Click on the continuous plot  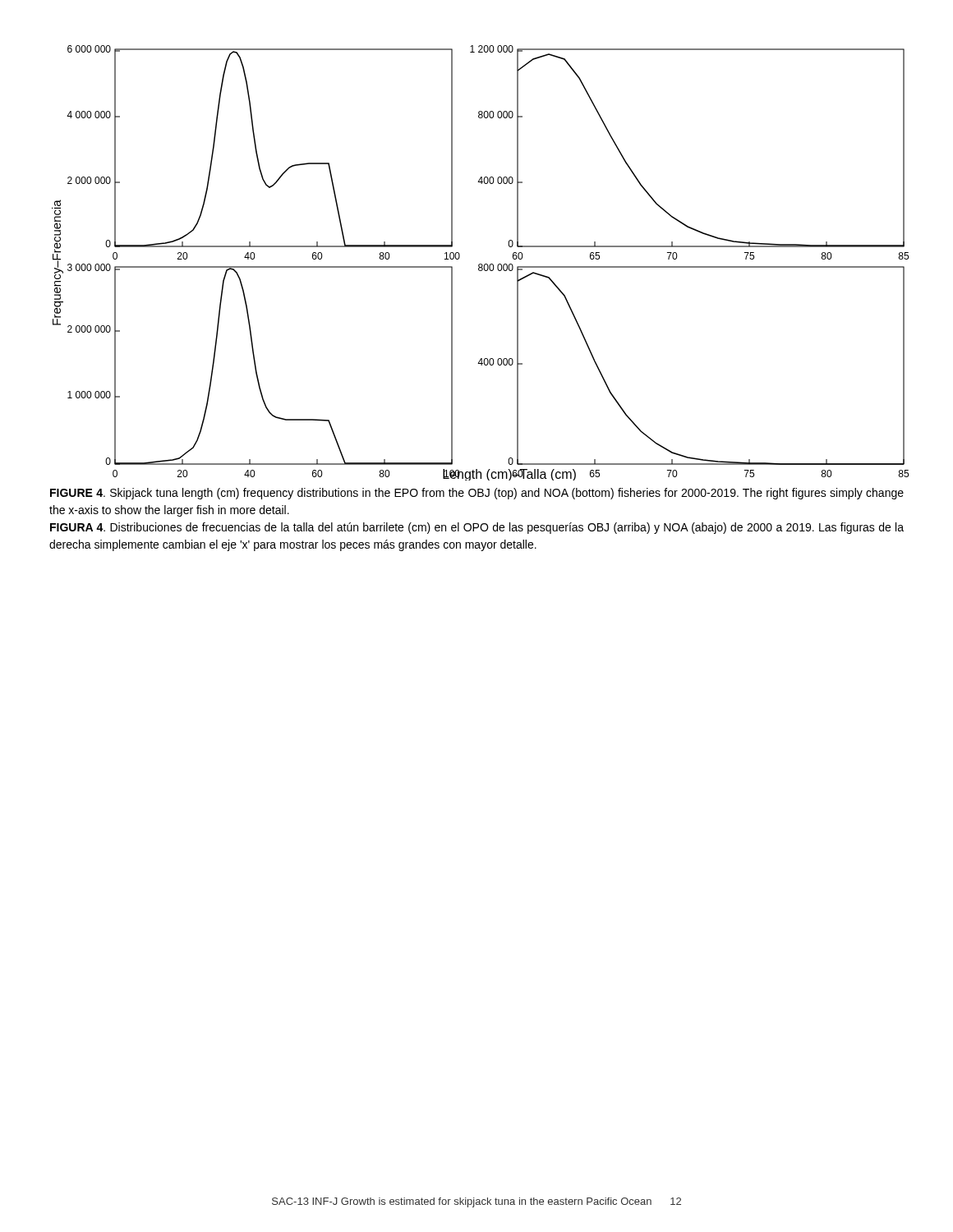pyautogui.click(x=485, y=258)
